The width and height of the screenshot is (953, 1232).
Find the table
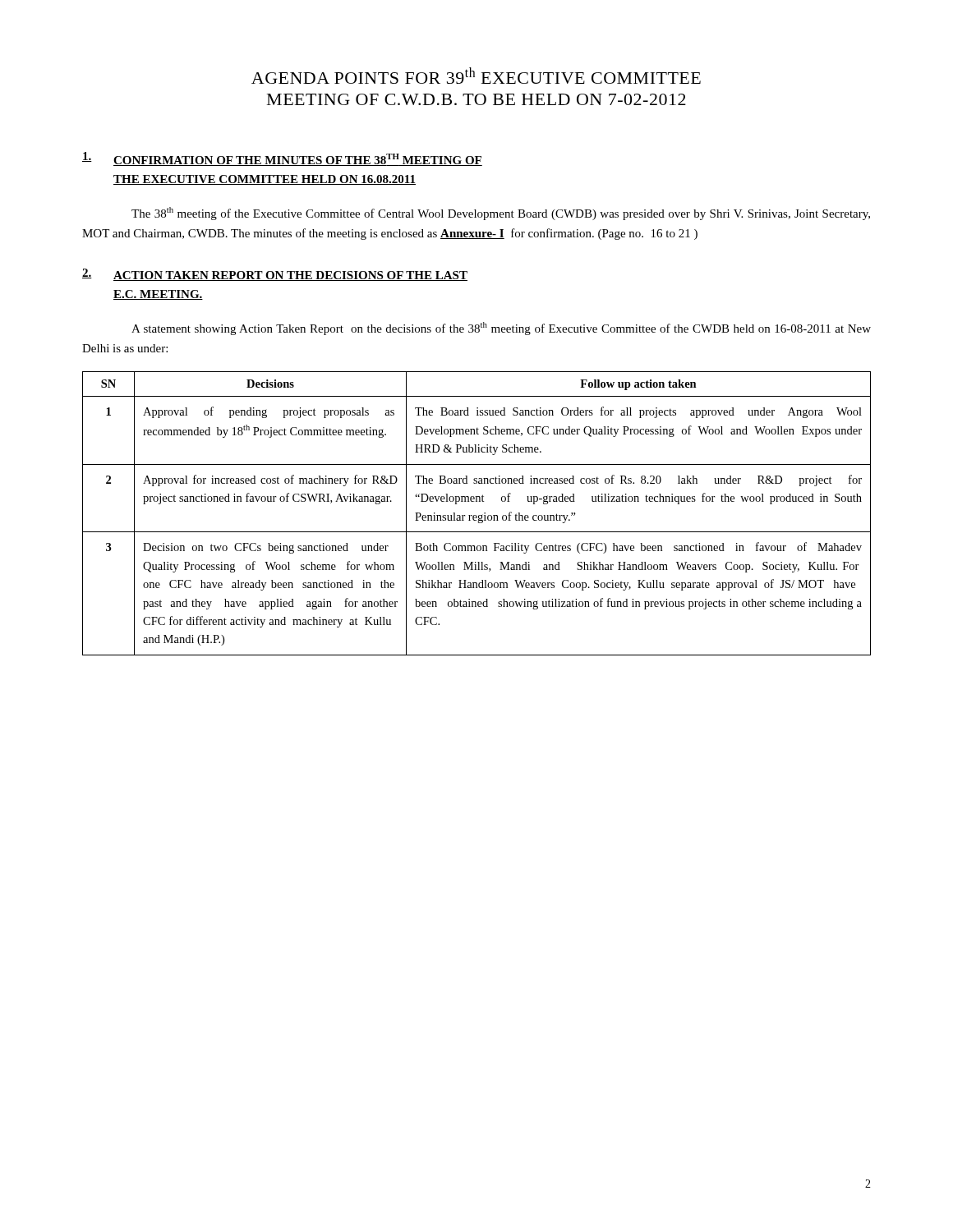tap(476, 513)
